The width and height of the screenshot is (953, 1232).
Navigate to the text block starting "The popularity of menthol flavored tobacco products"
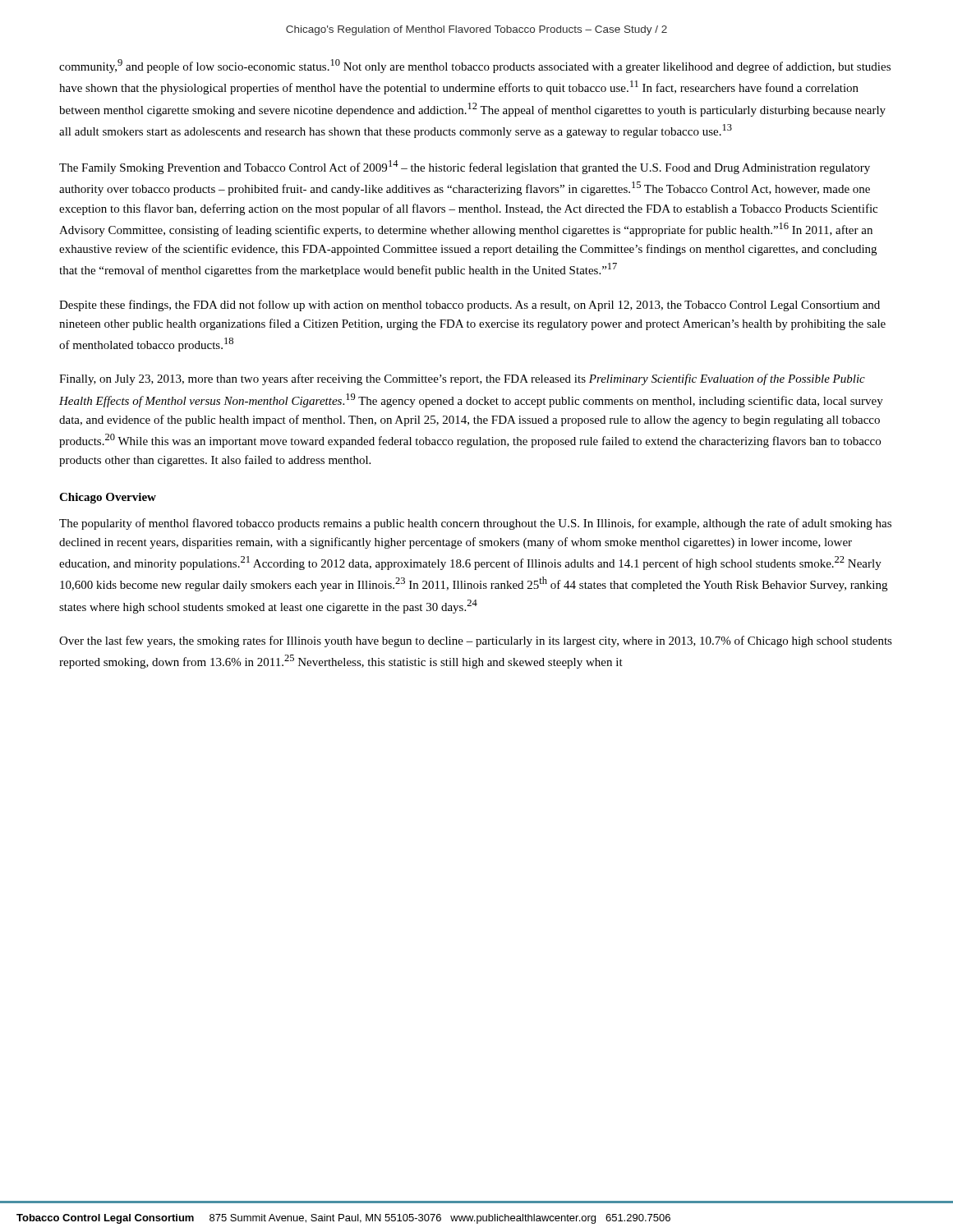point(475,565)
